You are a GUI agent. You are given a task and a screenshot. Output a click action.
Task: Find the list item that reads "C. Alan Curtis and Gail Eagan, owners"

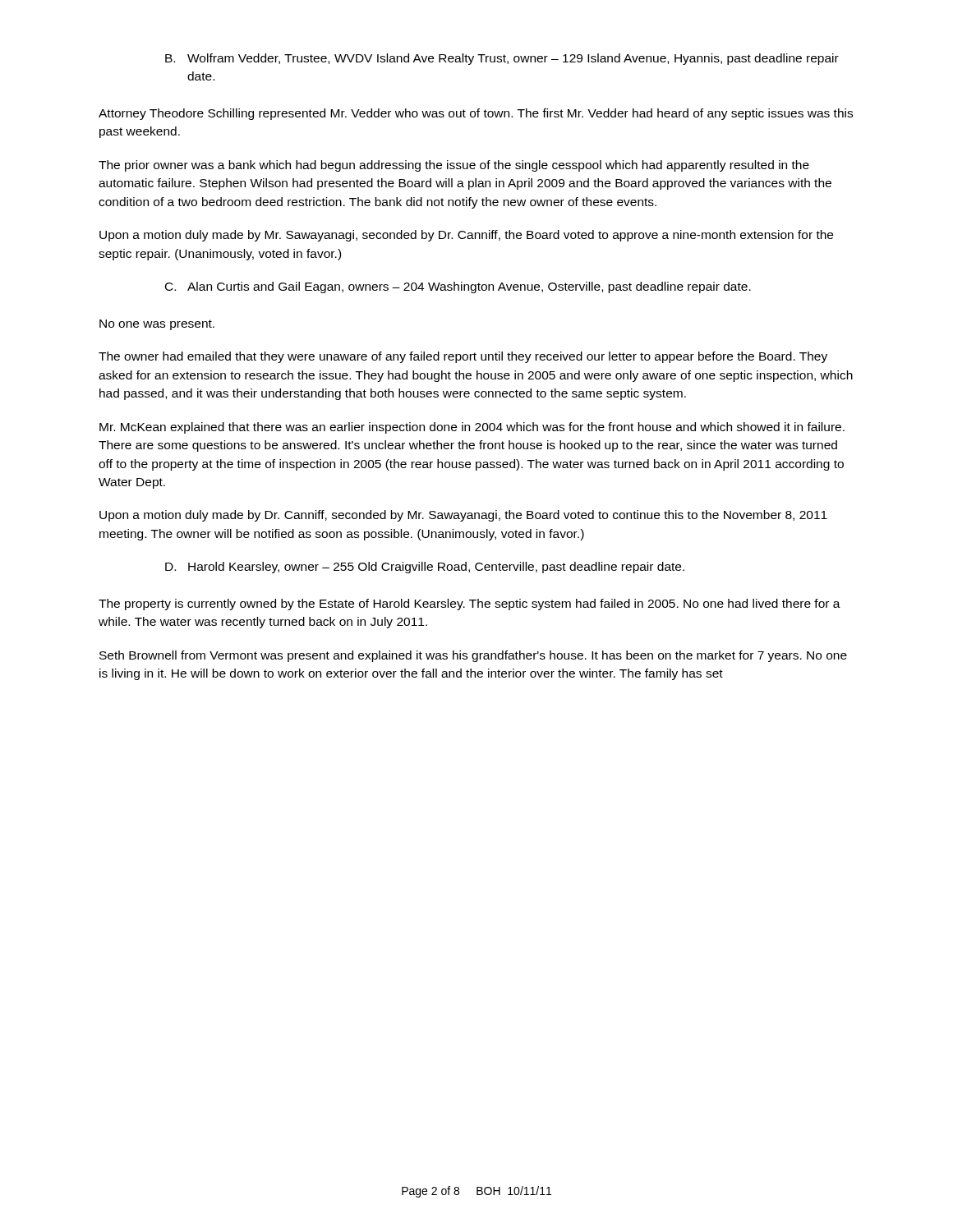[509, 287]
